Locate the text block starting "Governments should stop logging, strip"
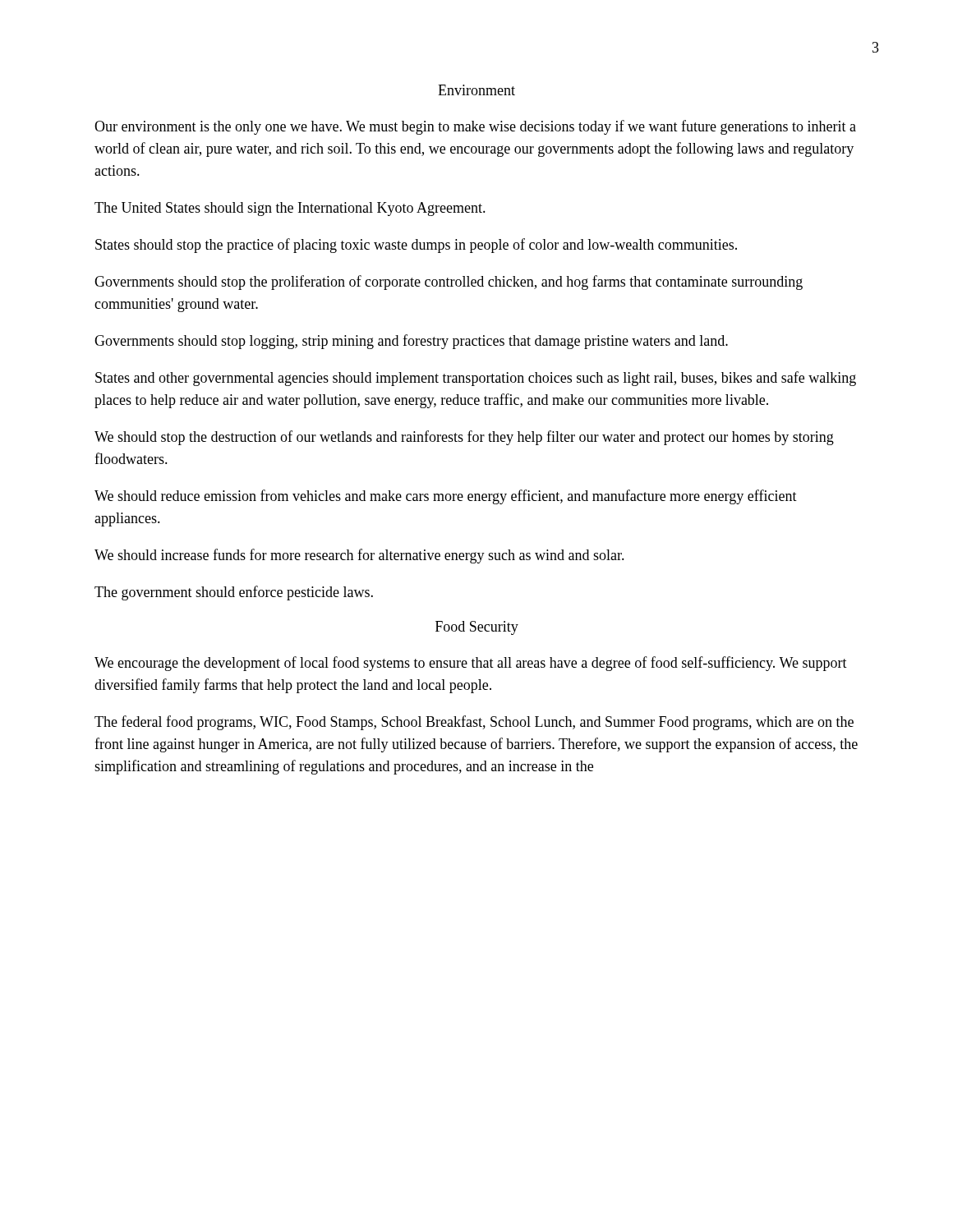Screen dimensions: 1232x953 point(412,341)
